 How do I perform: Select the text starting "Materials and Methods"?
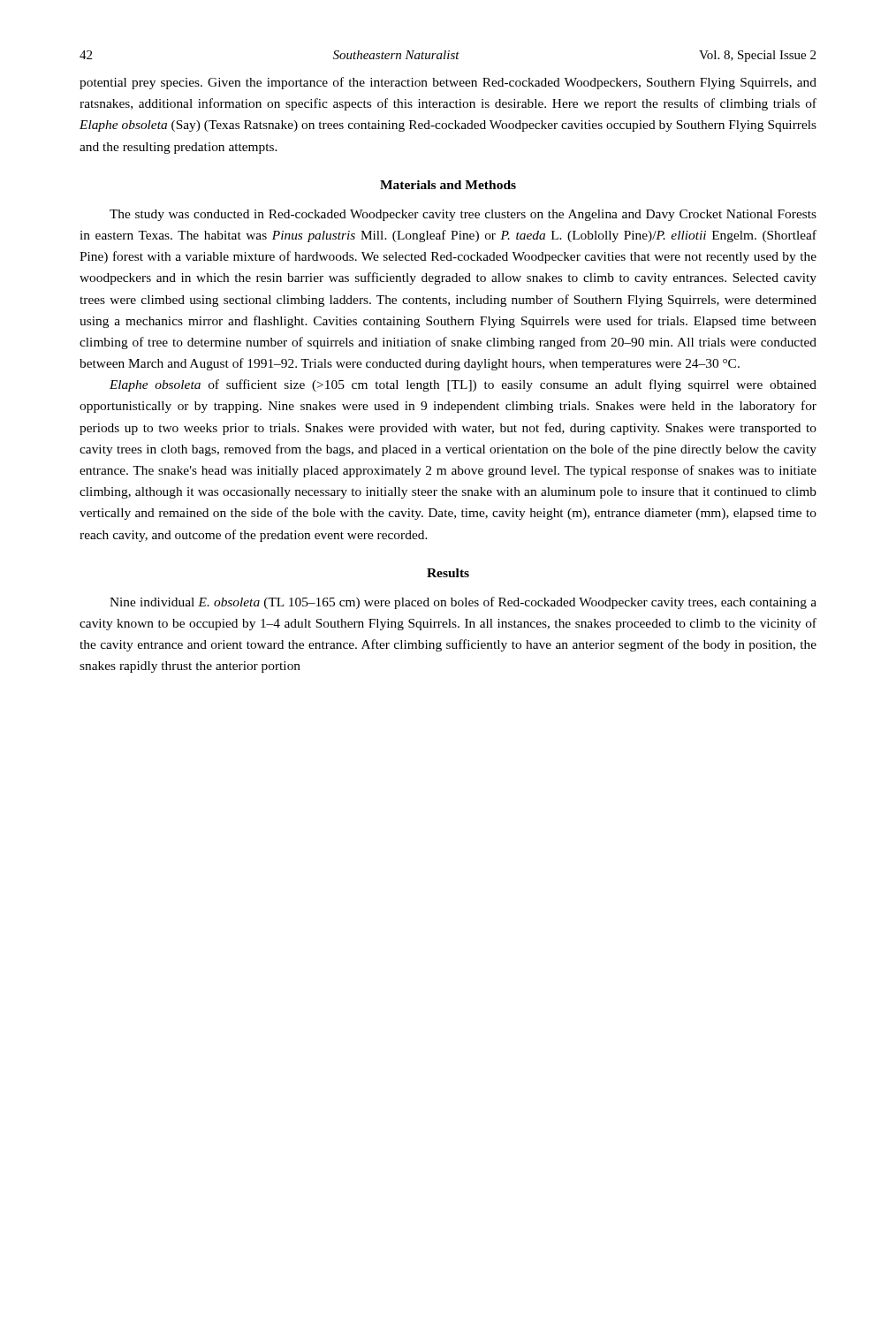coord(448,184)
